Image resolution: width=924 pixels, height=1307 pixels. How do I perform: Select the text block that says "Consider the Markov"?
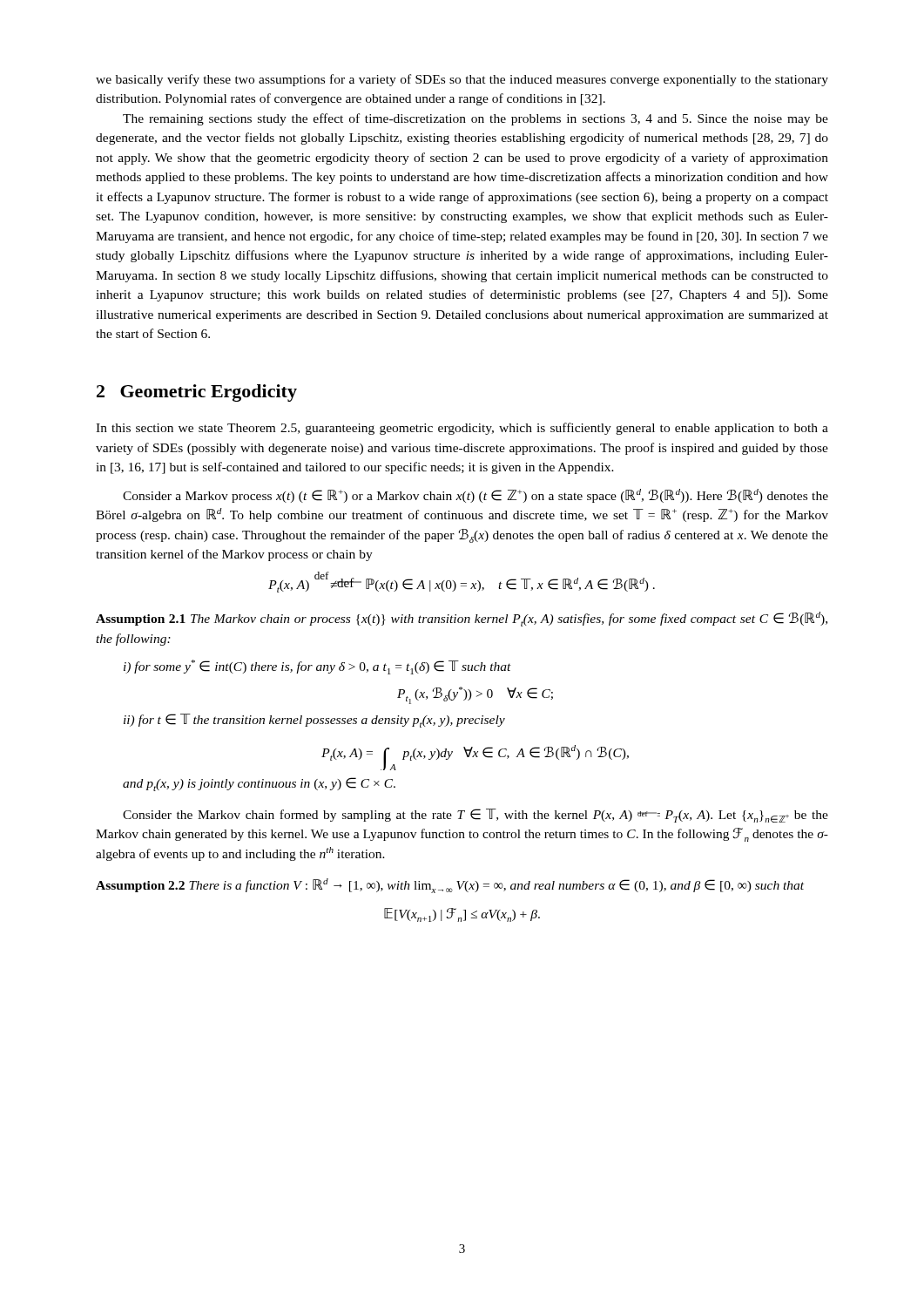[462, 834]
